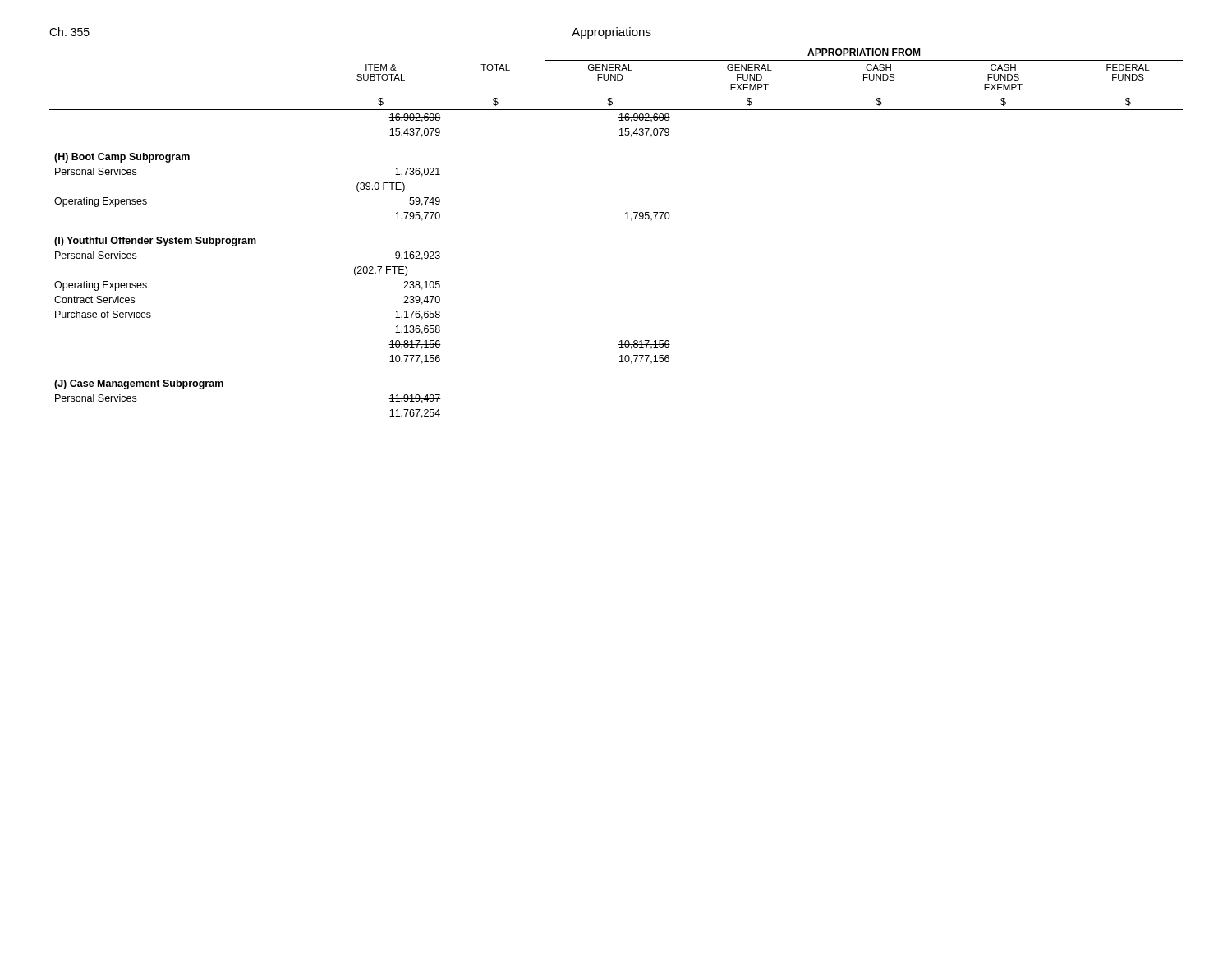The width and height of the screenshot is (1232, 953).
Task: Select the table that reads "Purchase of Services"
Action: (616, 233)
